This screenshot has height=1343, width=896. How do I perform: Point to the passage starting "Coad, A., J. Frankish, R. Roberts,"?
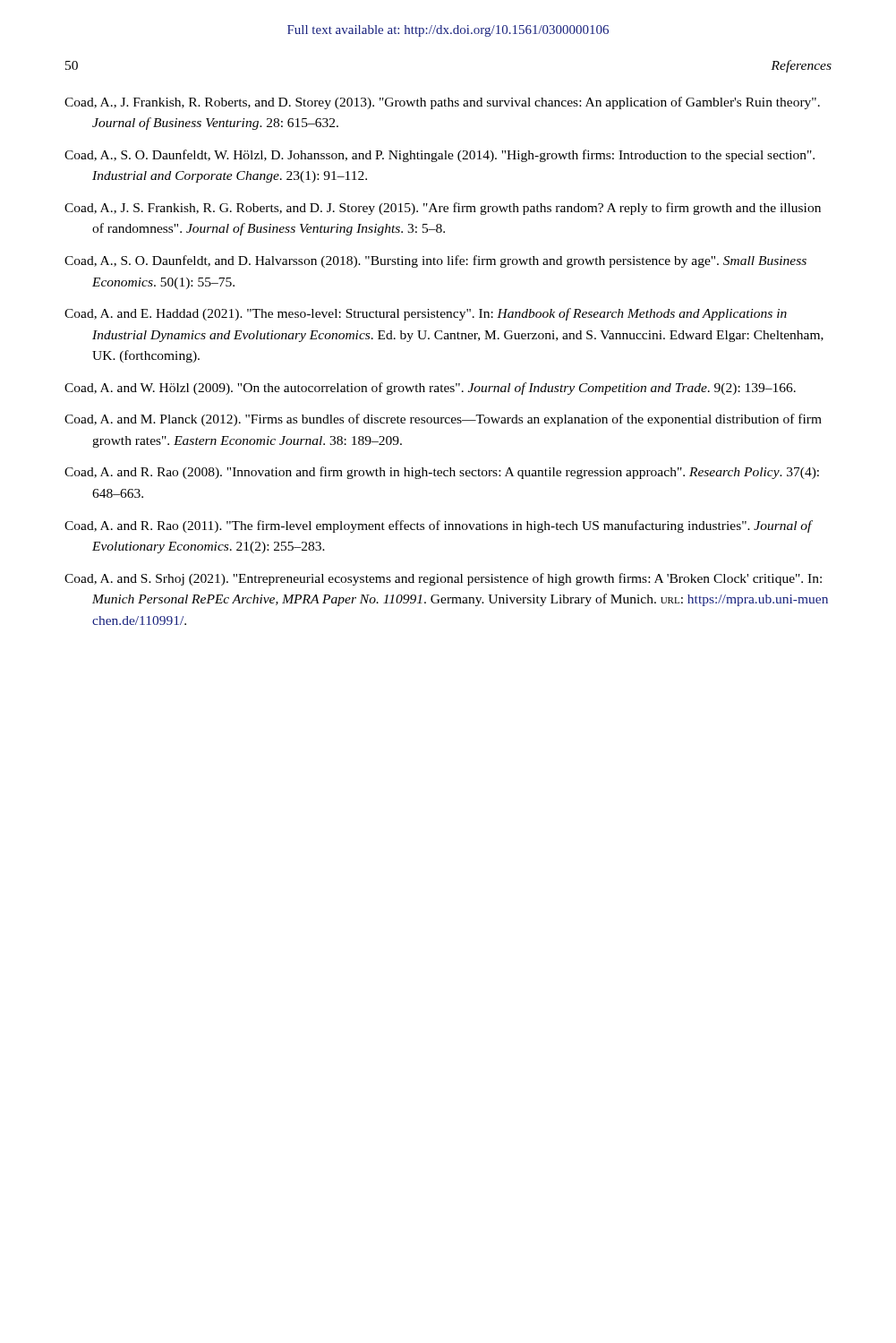click(442, 112)
